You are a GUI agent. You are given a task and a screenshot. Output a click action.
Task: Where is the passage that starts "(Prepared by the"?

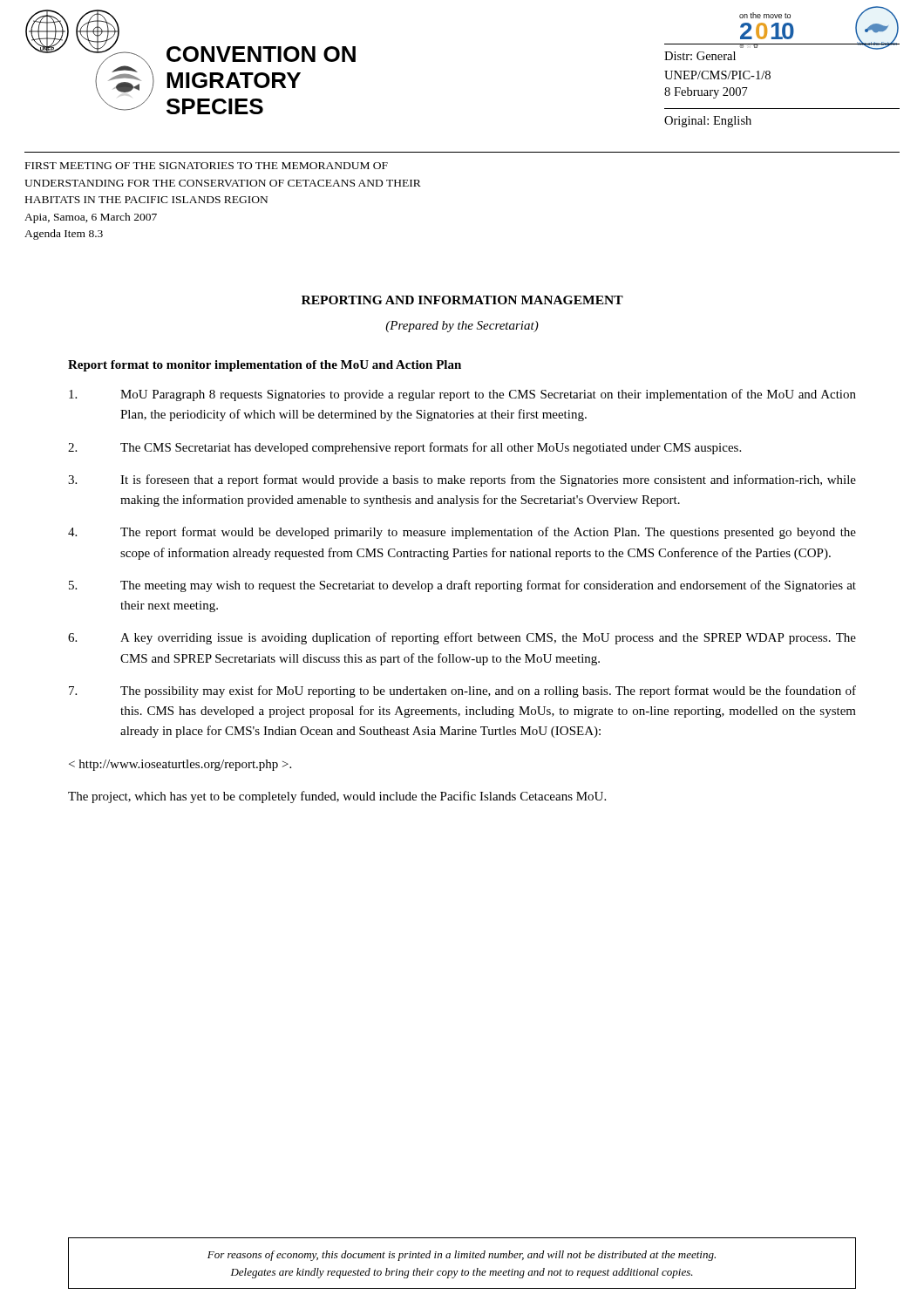tap(462, 325)
